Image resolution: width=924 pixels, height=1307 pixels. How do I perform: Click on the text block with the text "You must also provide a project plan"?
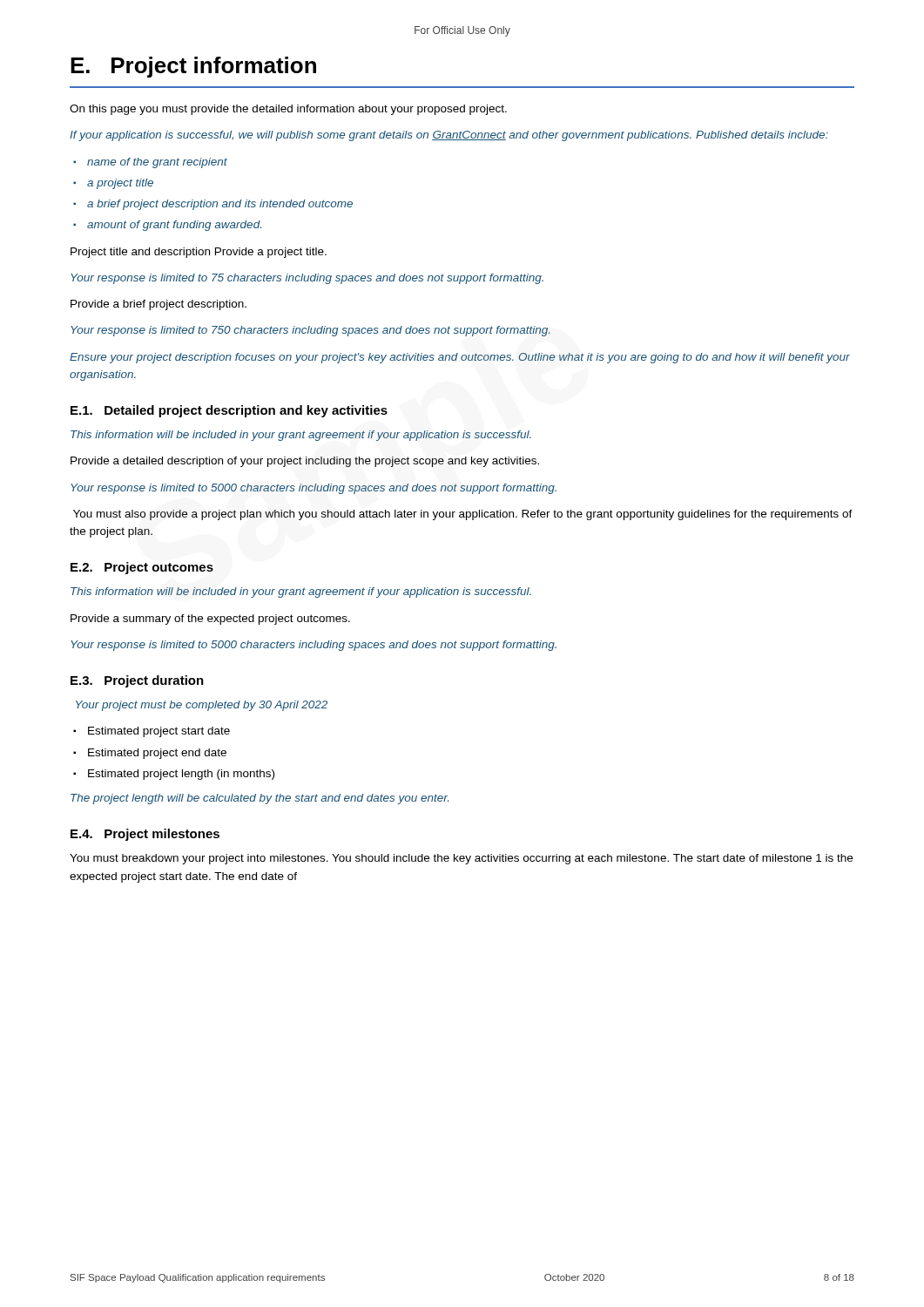461,522
